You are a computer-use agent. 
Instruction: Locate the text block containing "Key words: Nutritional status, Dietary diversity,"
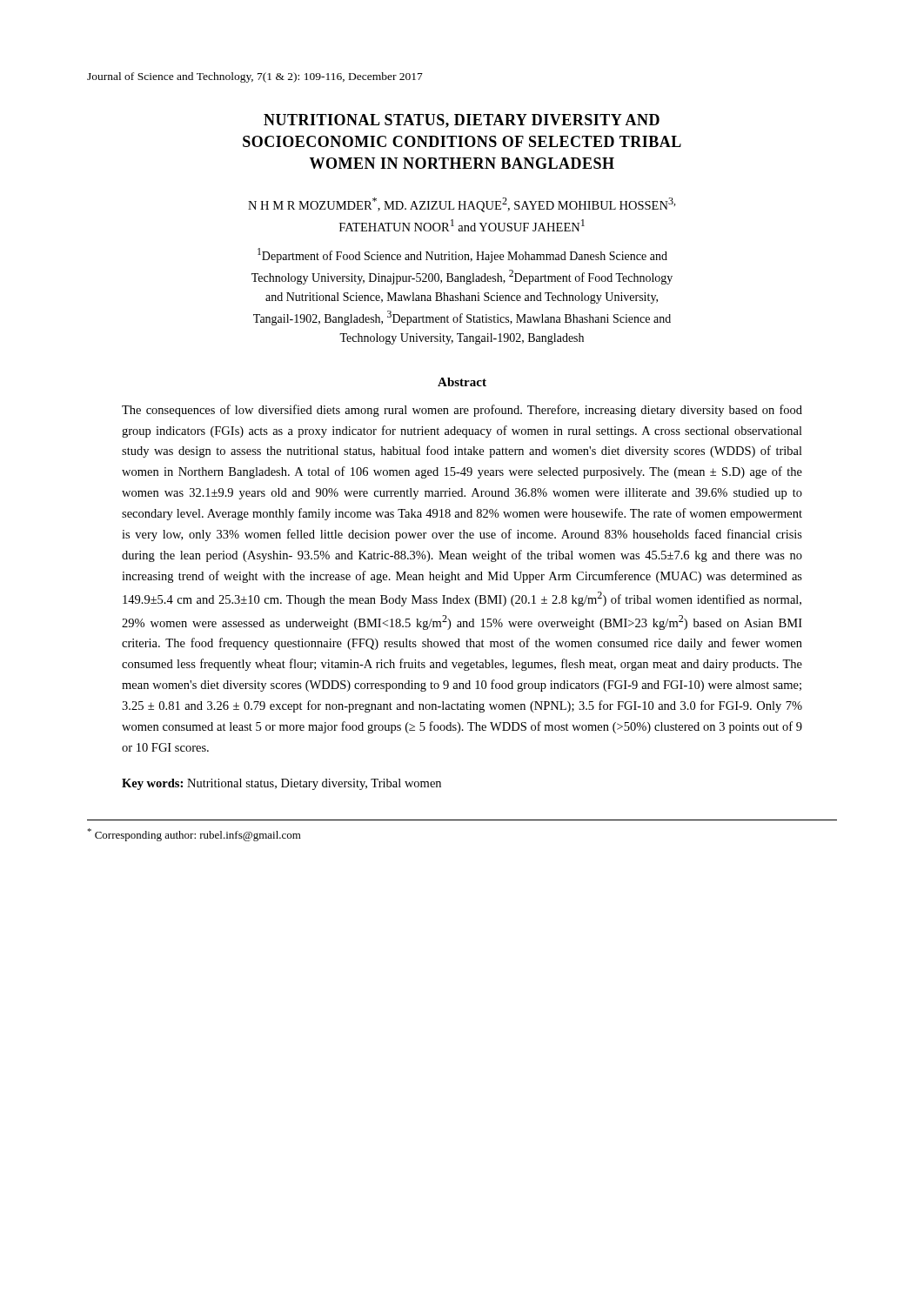tap(282, 783)
